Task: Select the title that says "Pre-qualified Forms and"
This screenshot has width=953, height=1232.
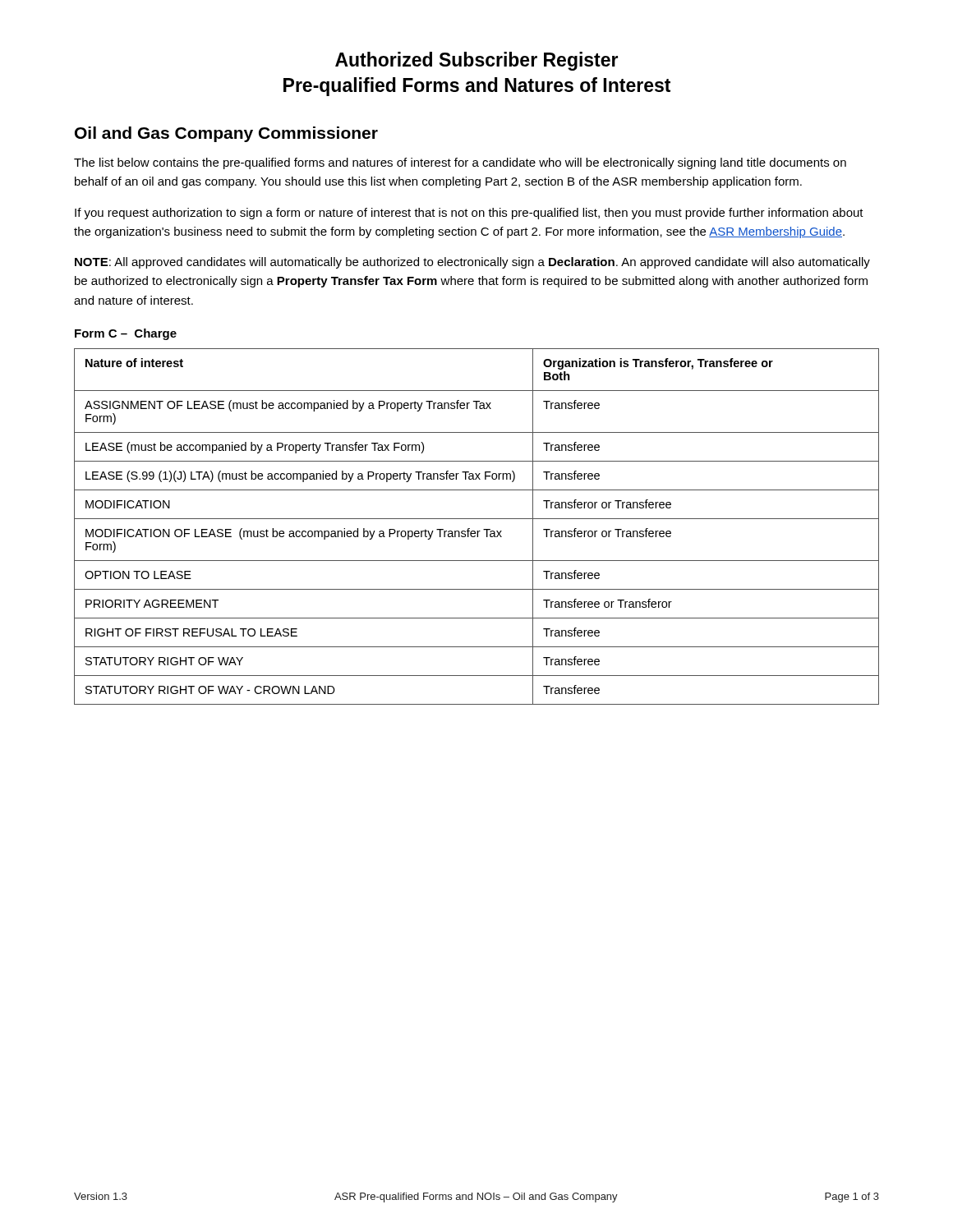Action: (476, 85)
